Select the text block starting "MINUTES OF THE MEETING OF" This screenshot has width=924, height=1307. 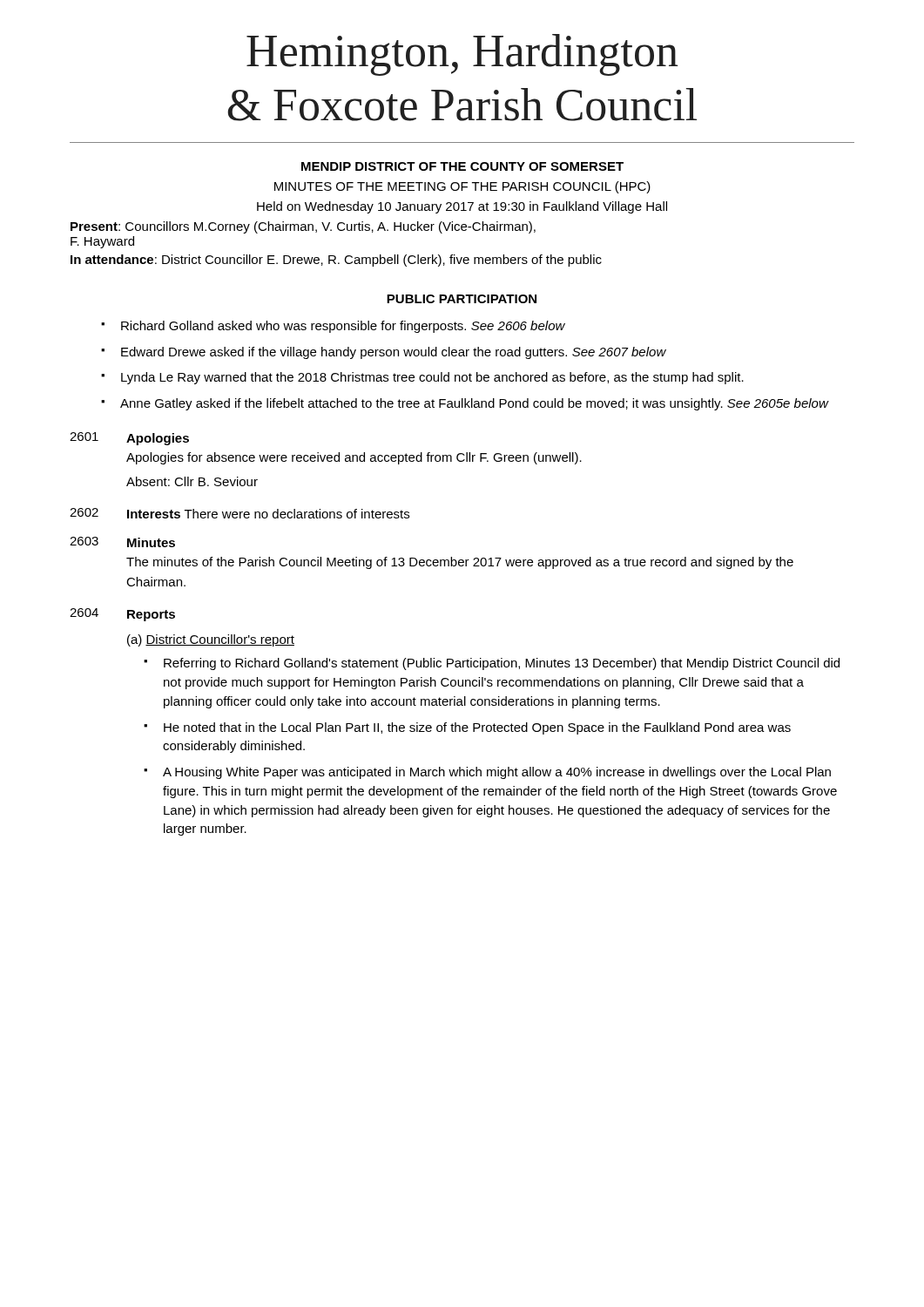click(x=462, y=186)
